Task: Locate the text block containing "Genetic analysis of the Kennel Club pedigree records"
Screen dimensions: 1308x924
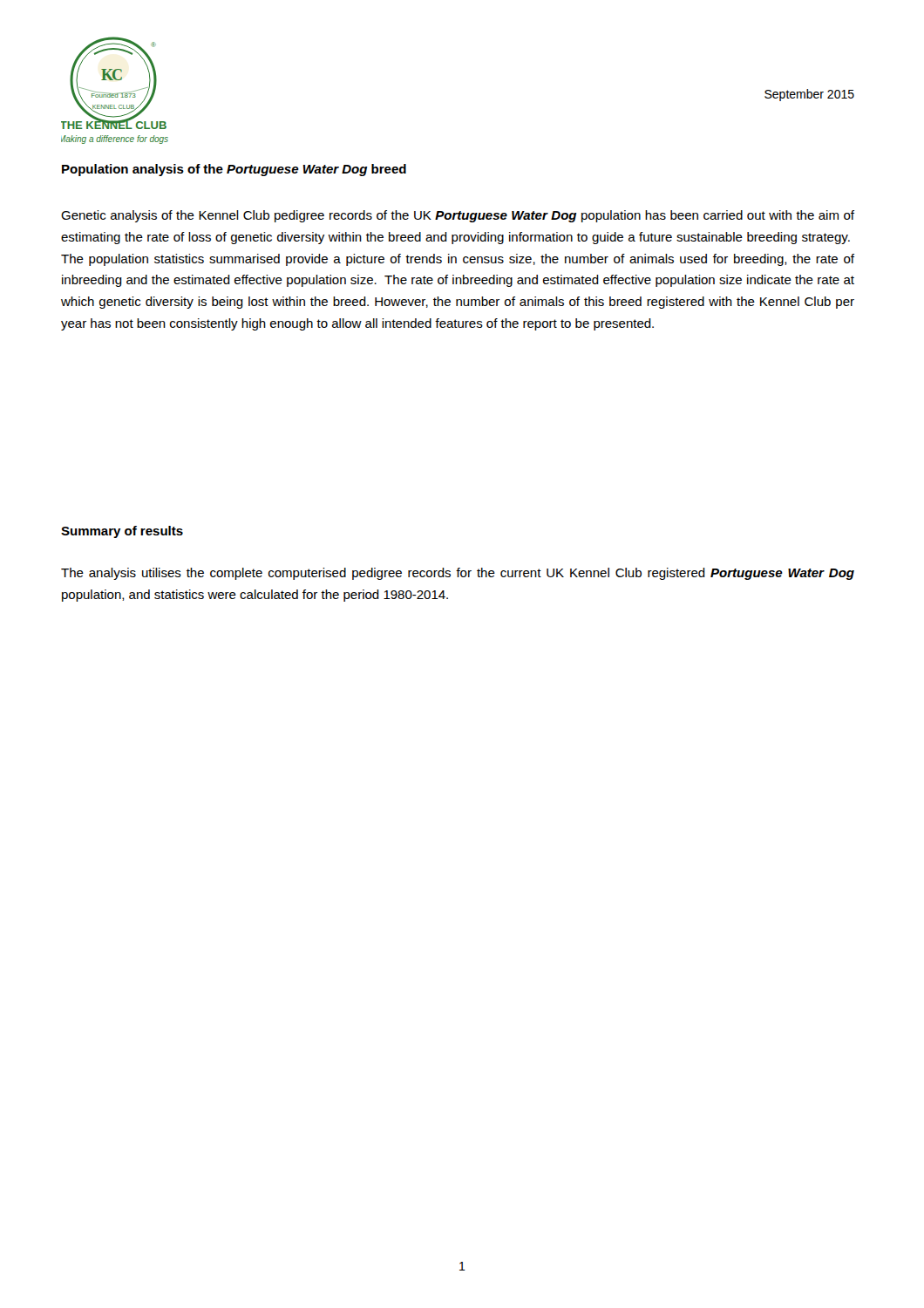Action: 458,269
